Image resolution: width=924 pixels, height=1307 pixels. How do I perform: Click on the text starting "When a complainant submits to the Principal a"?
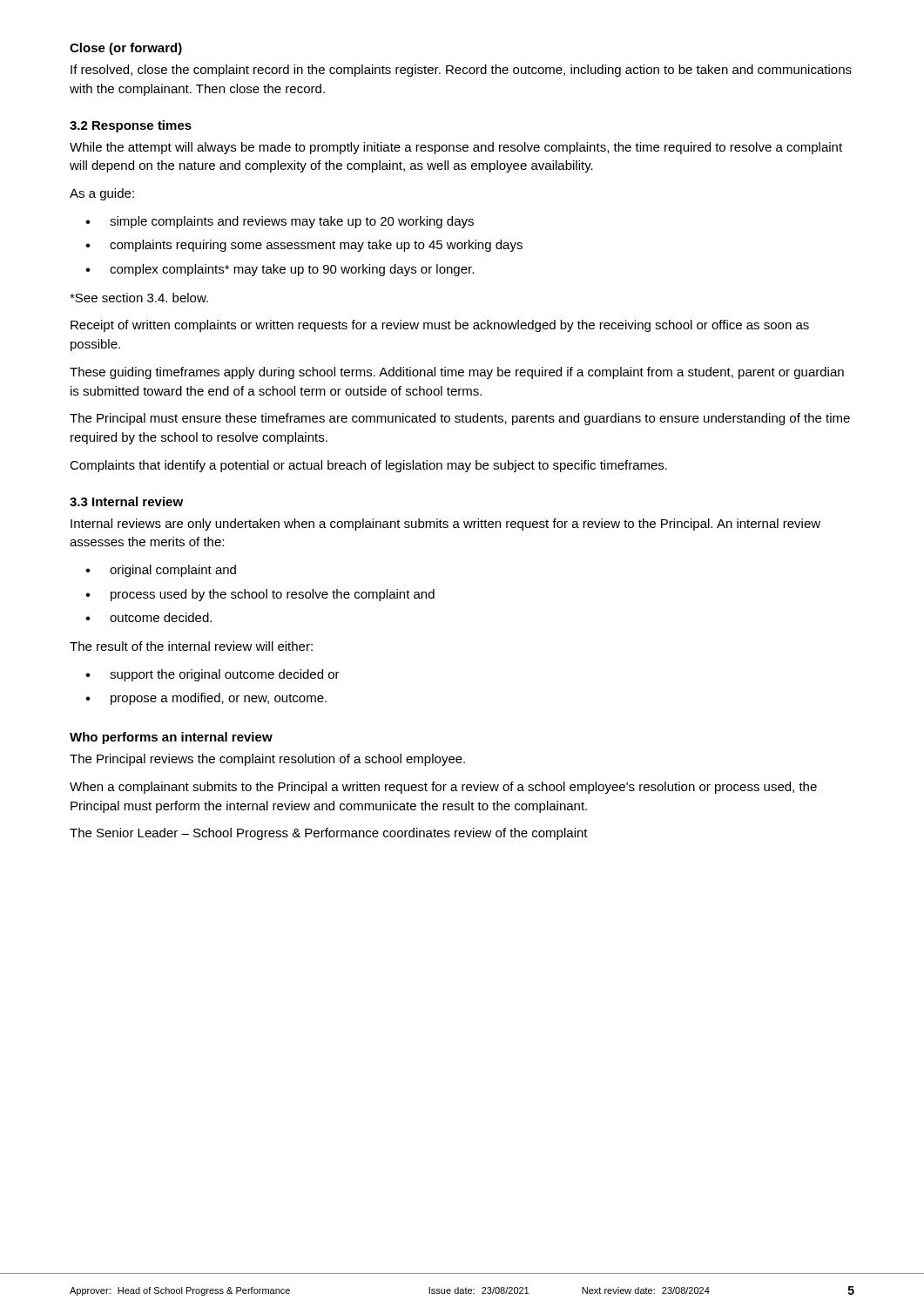pyautogui.click(x=443, y=796)
